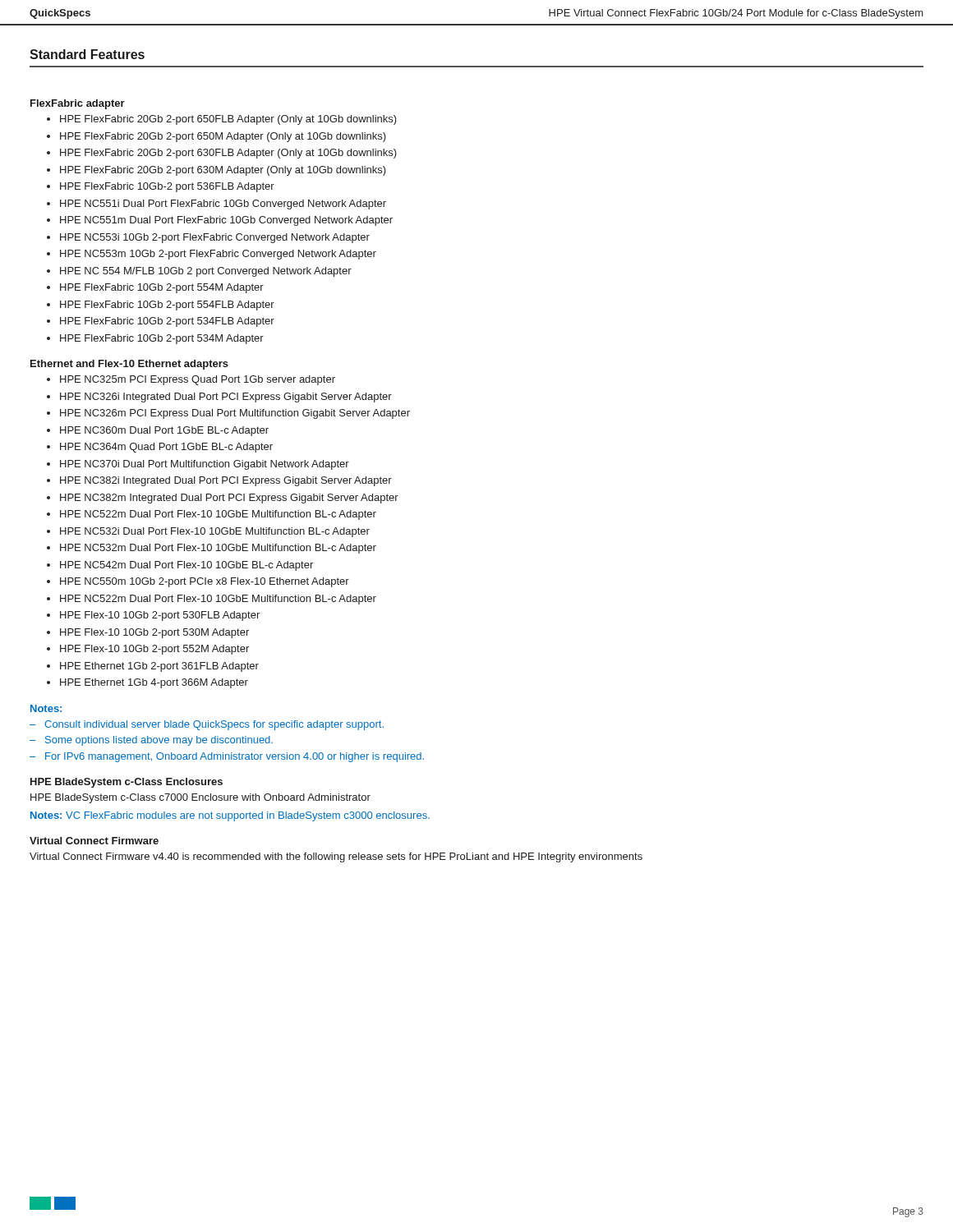
Task: Locate the section header with the text "HPE BladeSystem c-Class Enclosures"
Action: 126,781
